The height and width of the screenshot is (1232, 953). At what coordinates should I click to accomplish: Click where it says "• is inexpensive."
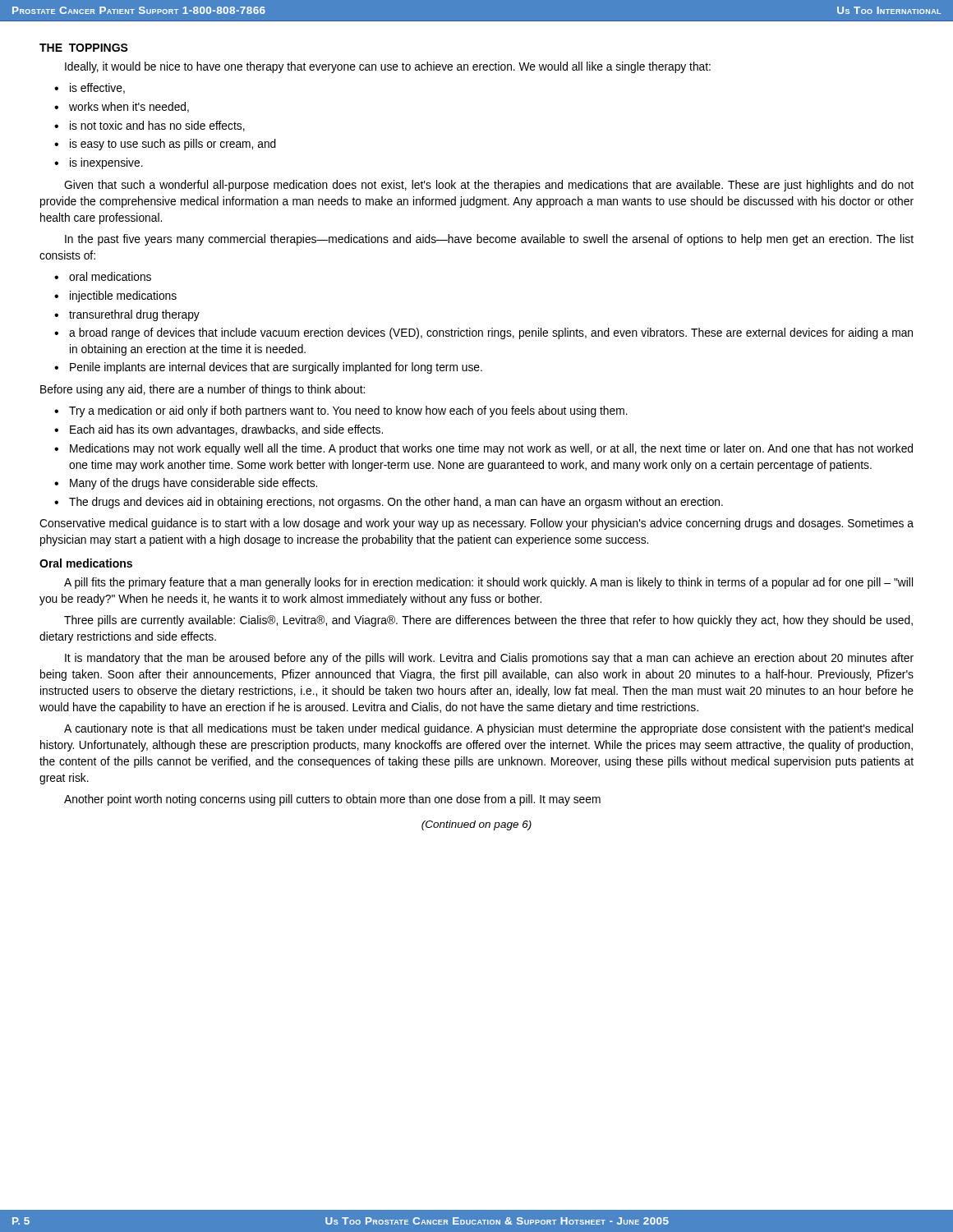[x=99, y=163]
